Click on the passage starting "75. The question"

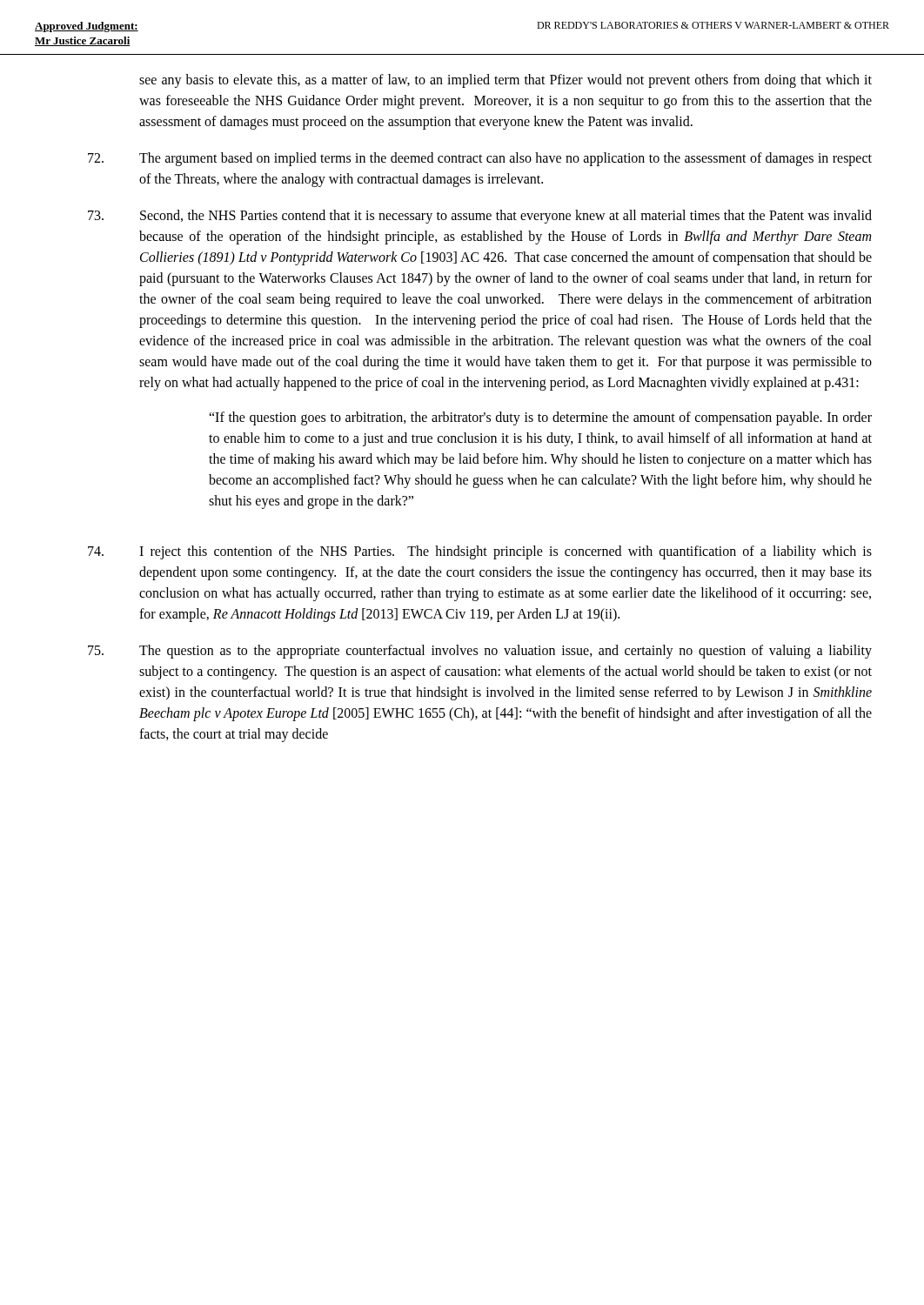[x=479, y=693]
